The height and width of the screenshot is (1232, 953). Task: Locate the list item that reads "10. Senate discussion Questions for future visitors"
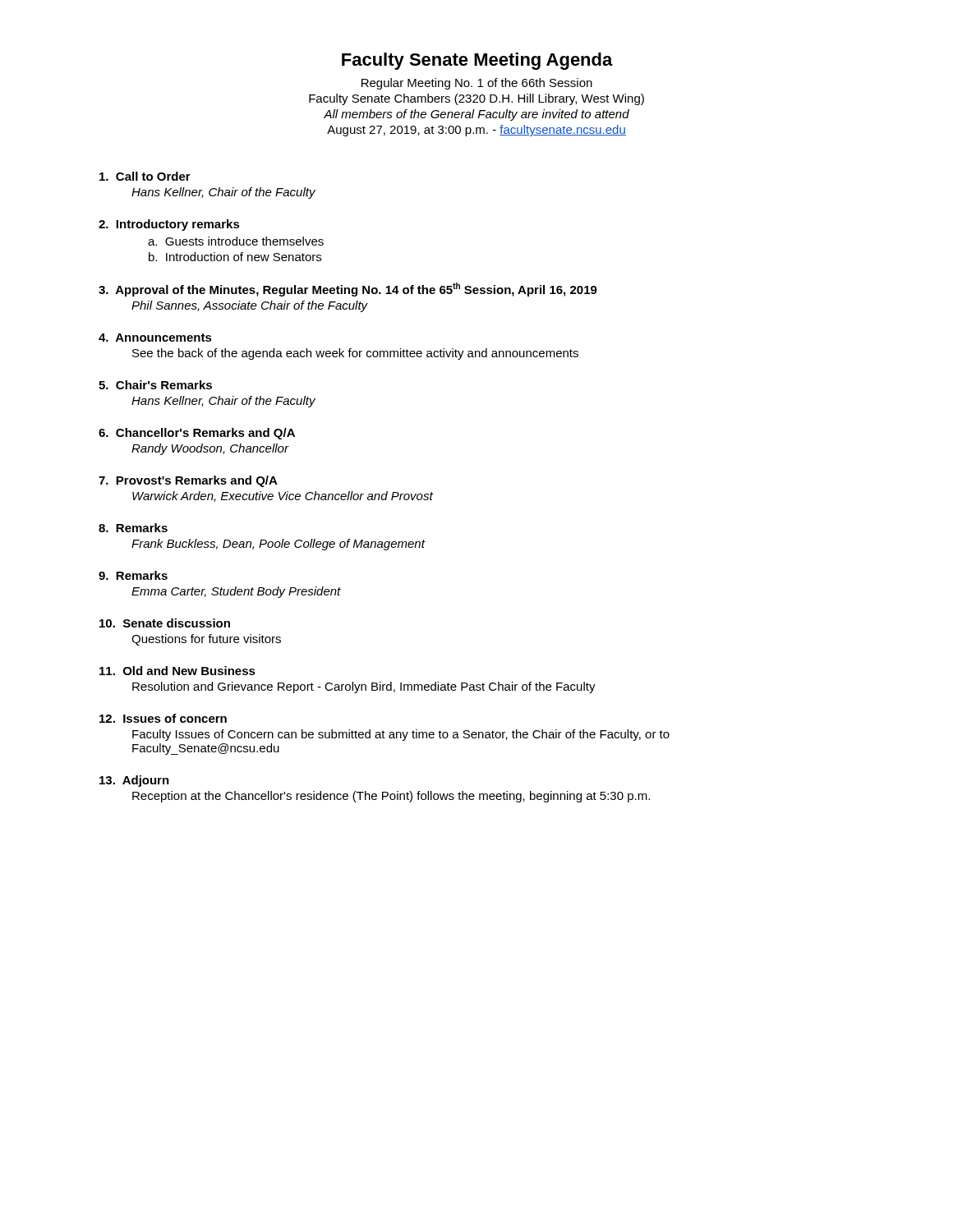click(x=165, y=623)
